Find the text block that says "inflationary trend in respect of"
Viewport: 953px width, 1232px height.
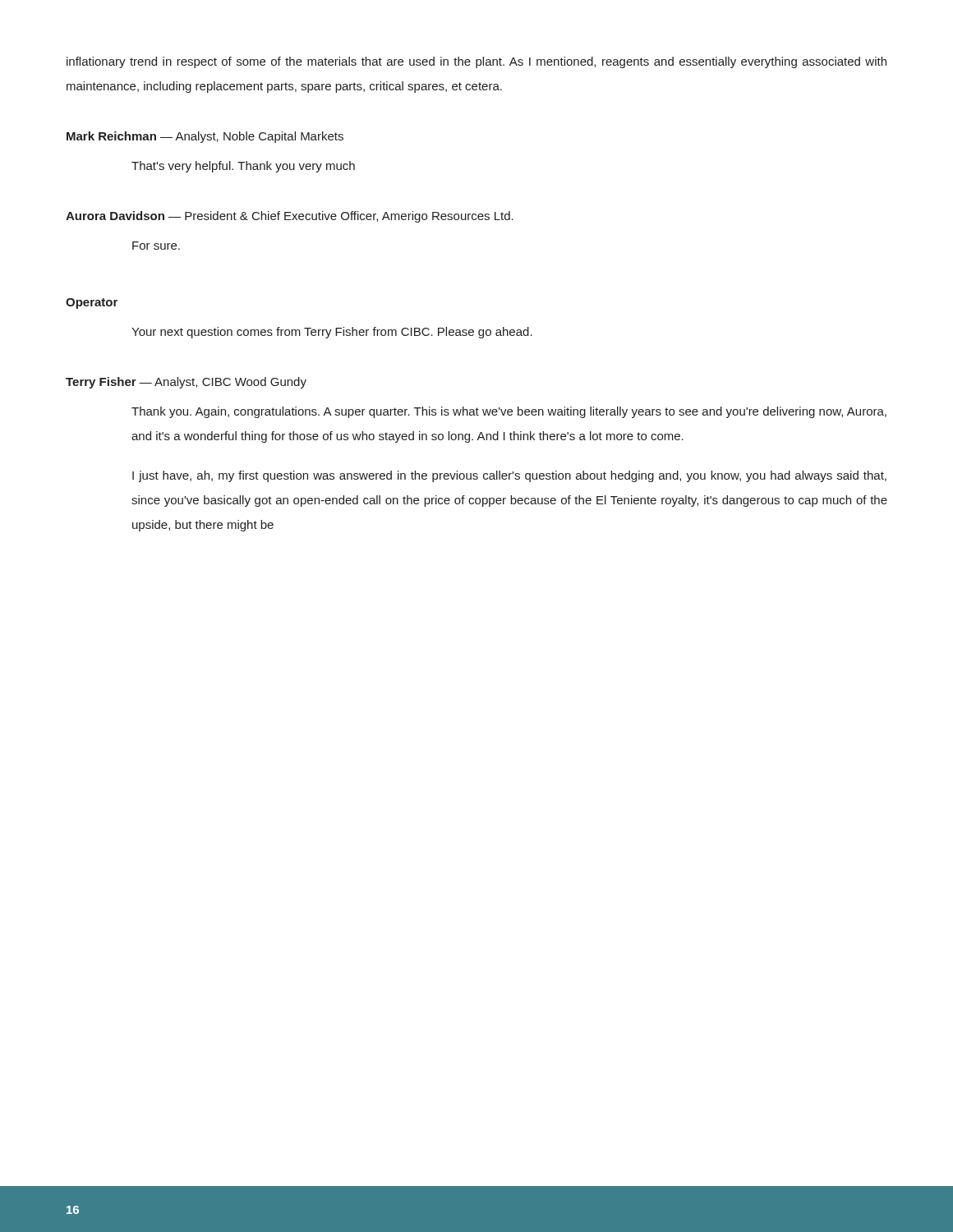tap(476, 73)
